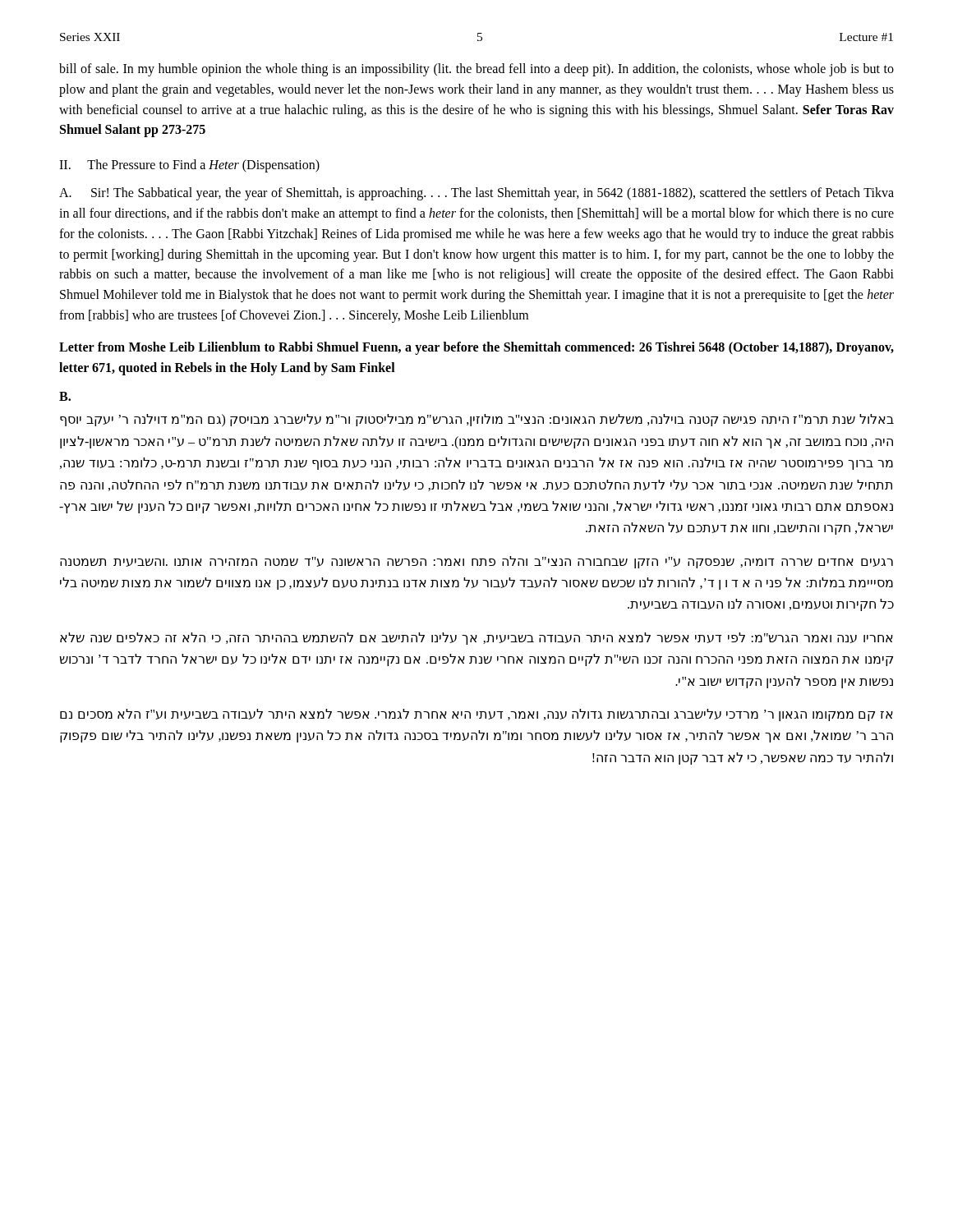Find the block starting "אז קם ממקומו הגאון ר’ מרדכי עלישברג ובהתרגשות"

(476, 736)
